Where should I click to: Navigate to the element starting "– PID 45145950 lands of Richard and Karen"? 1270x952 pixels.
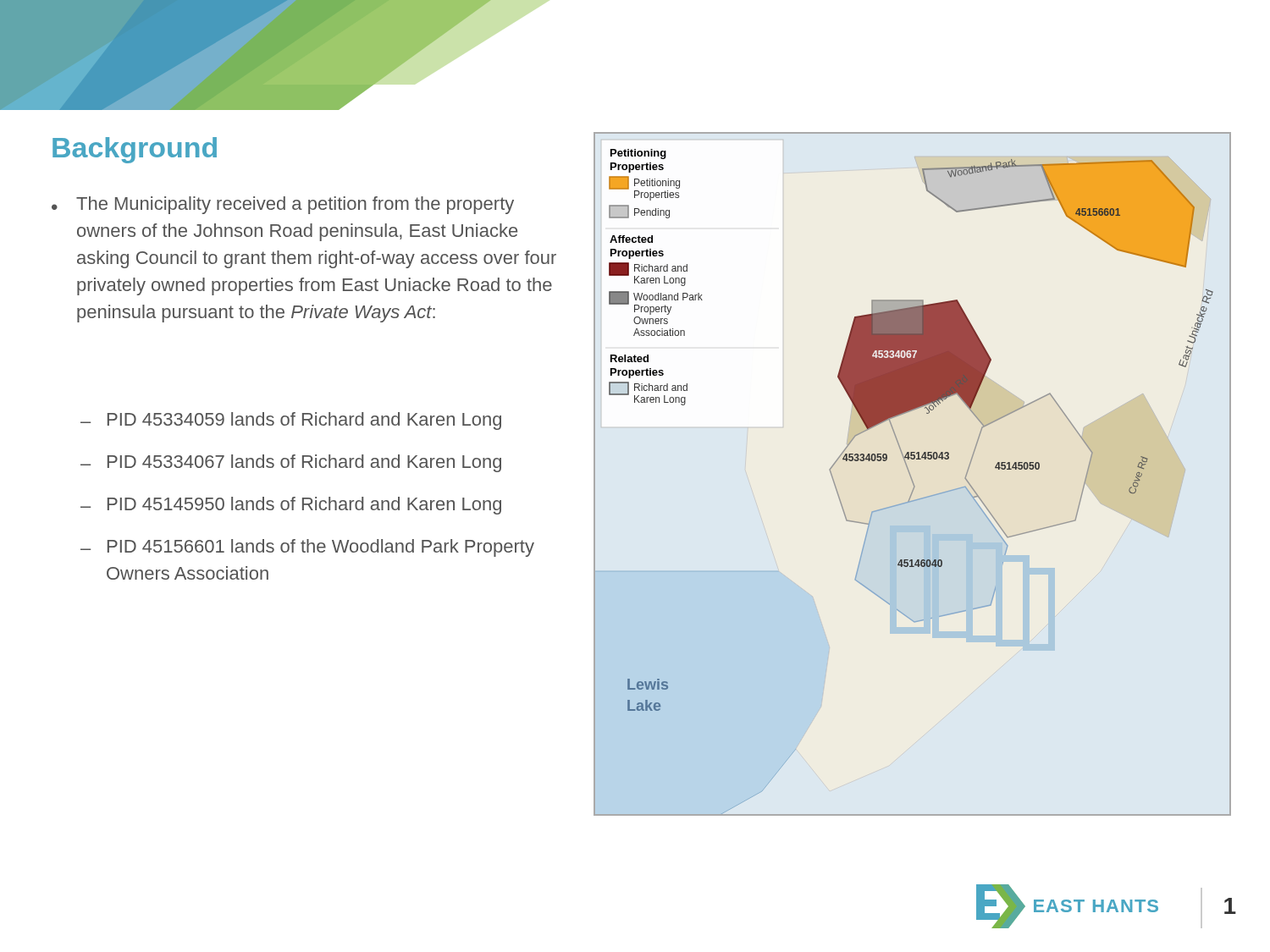tap(291, 505)
